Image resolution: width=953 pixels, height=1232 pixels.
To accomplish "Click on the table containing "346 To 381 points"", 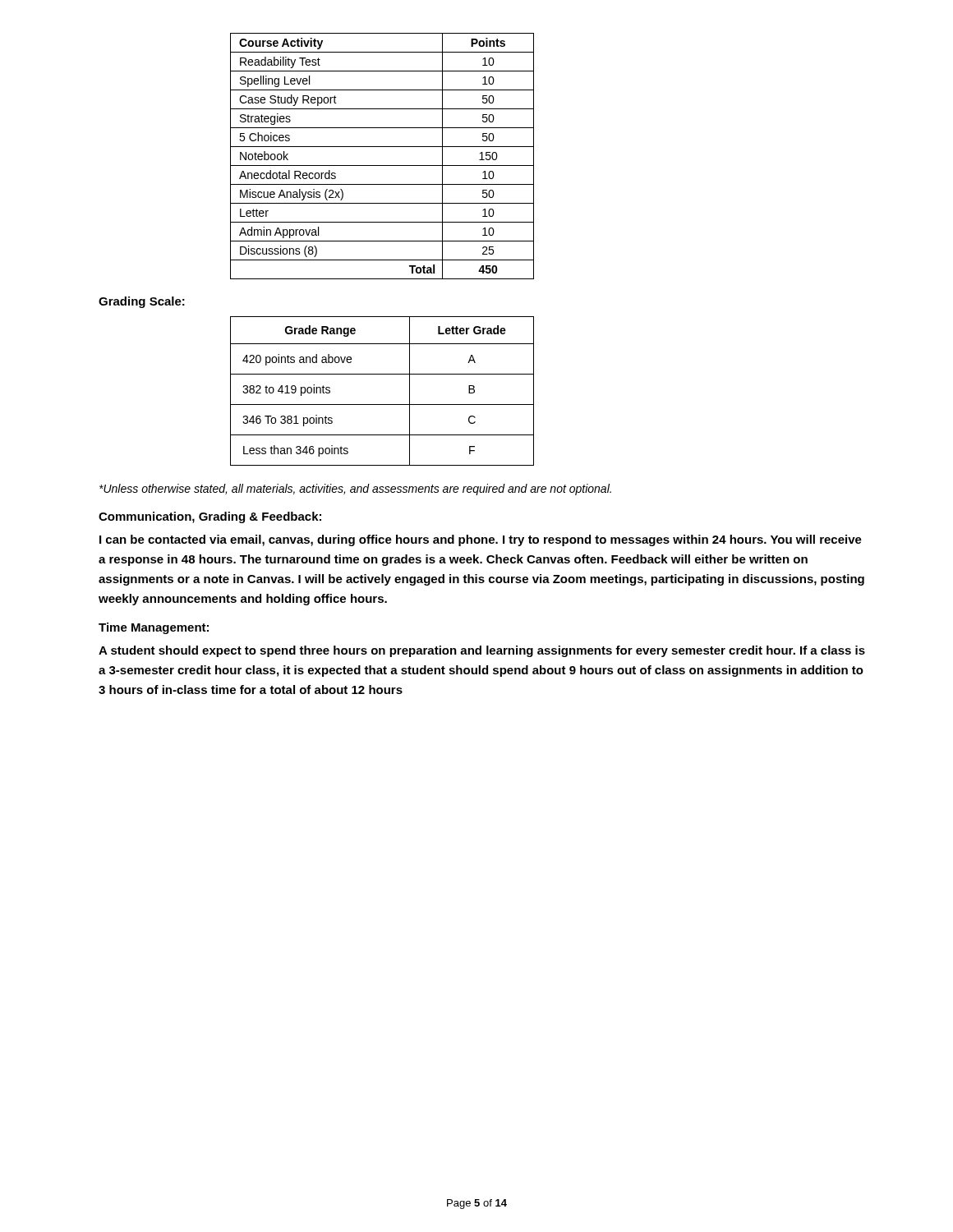I will [550, 391].
